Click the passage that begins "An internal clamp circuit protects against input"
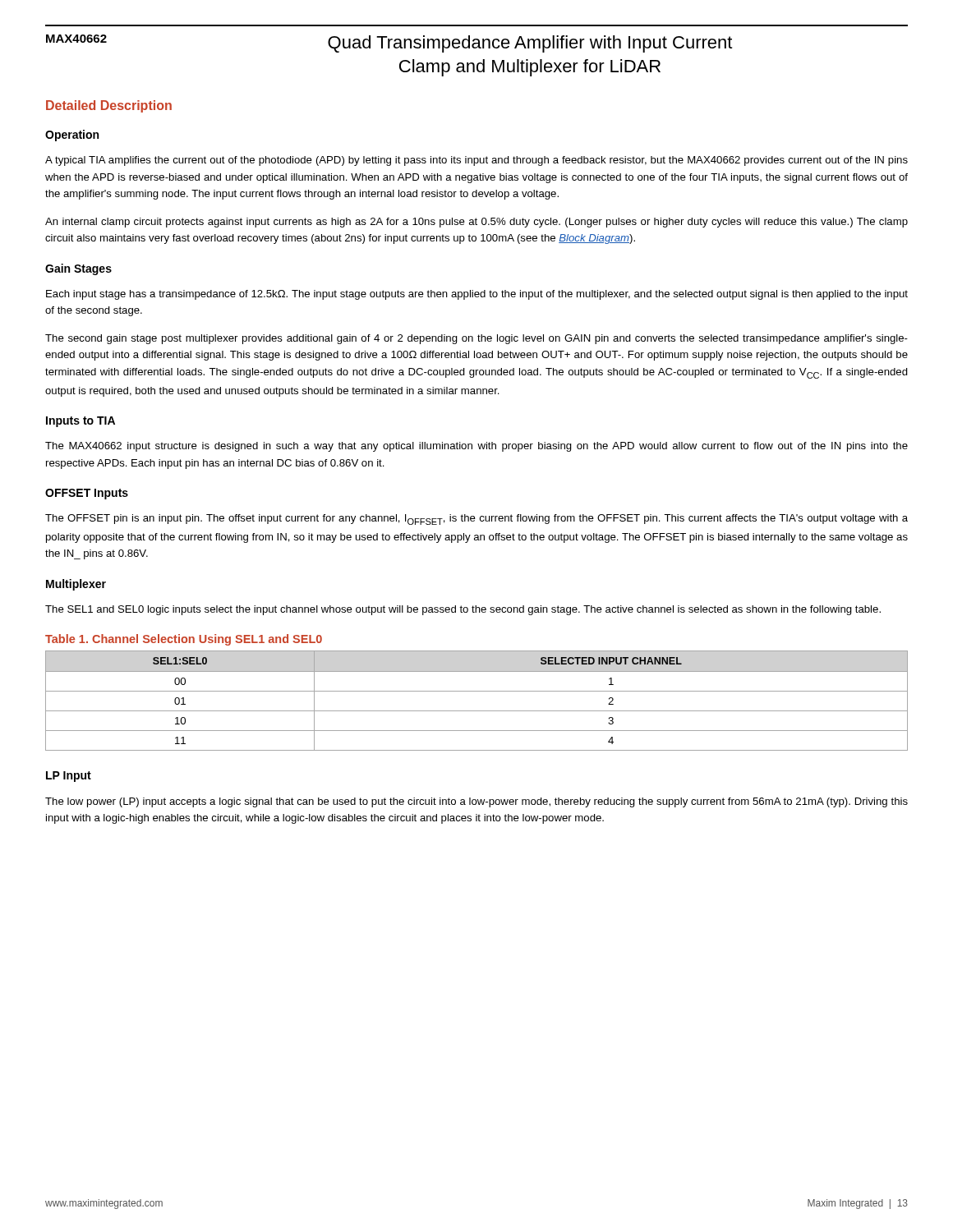This screenshot has height=1232, width=953. pos(476,230)
